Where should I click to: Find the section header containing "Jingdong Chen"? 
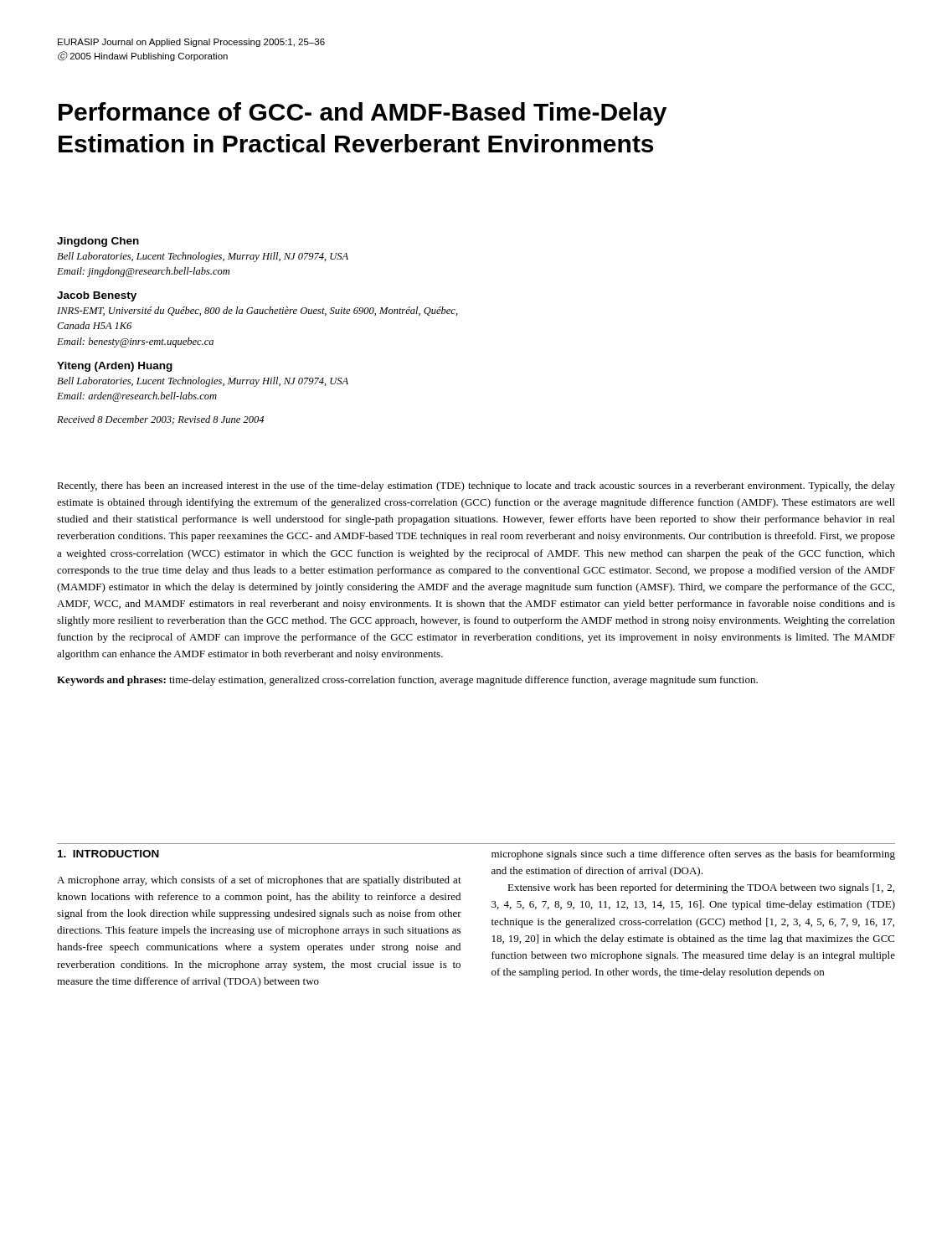click(98, 241)
